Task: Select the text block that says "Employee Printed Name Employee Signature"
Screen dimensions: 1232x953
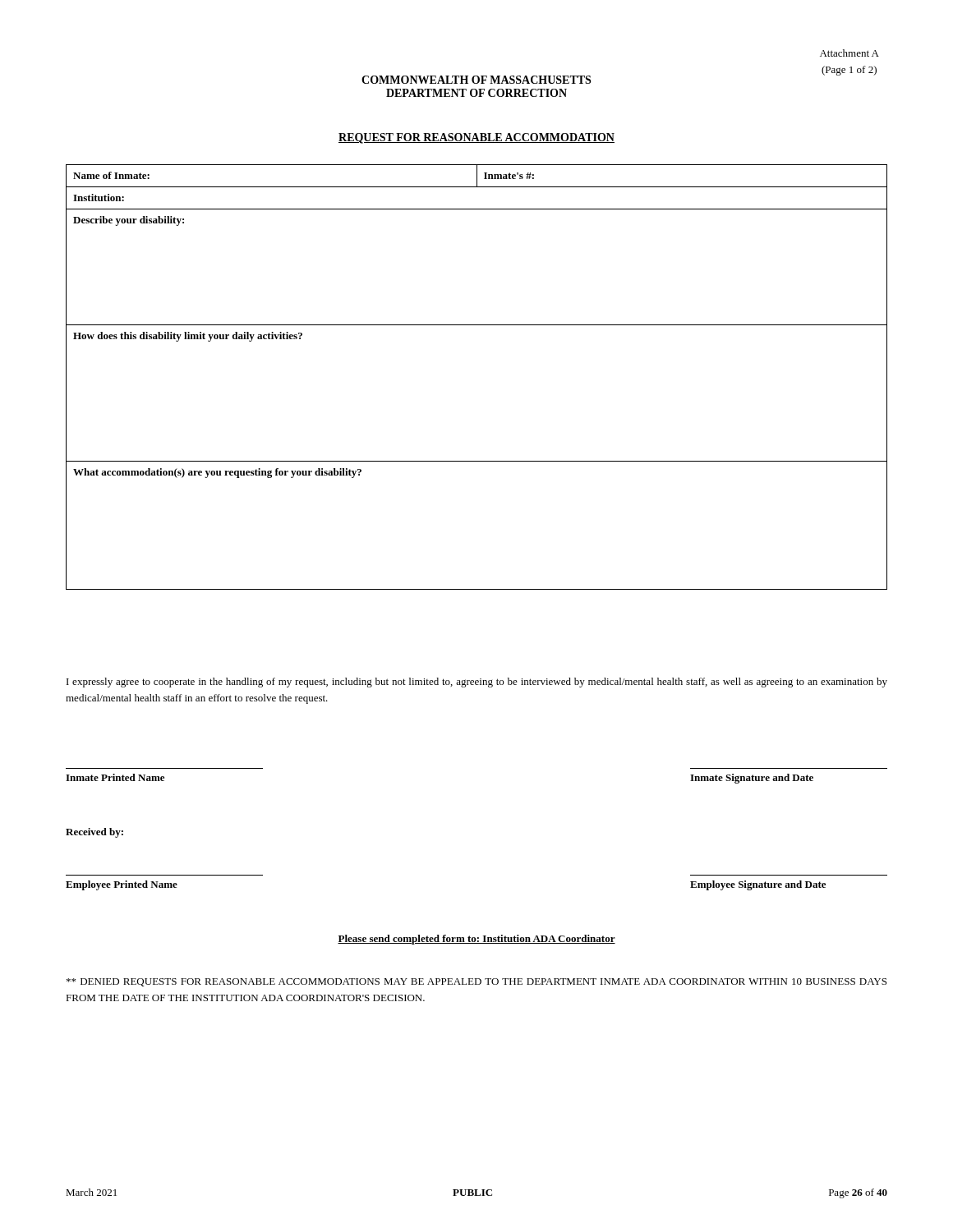Action: (121, 885)
